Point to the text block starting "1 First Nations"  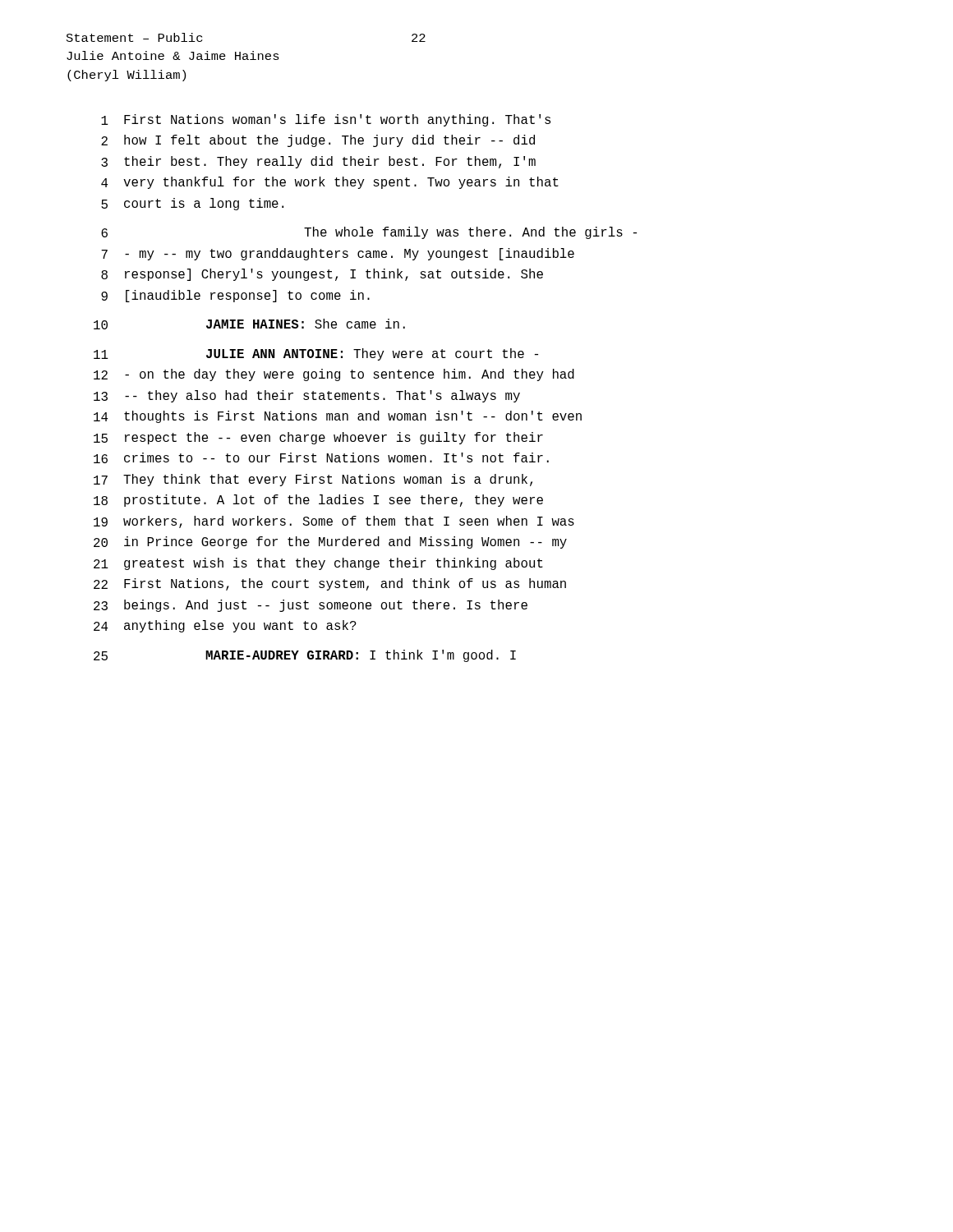point(476,121)
